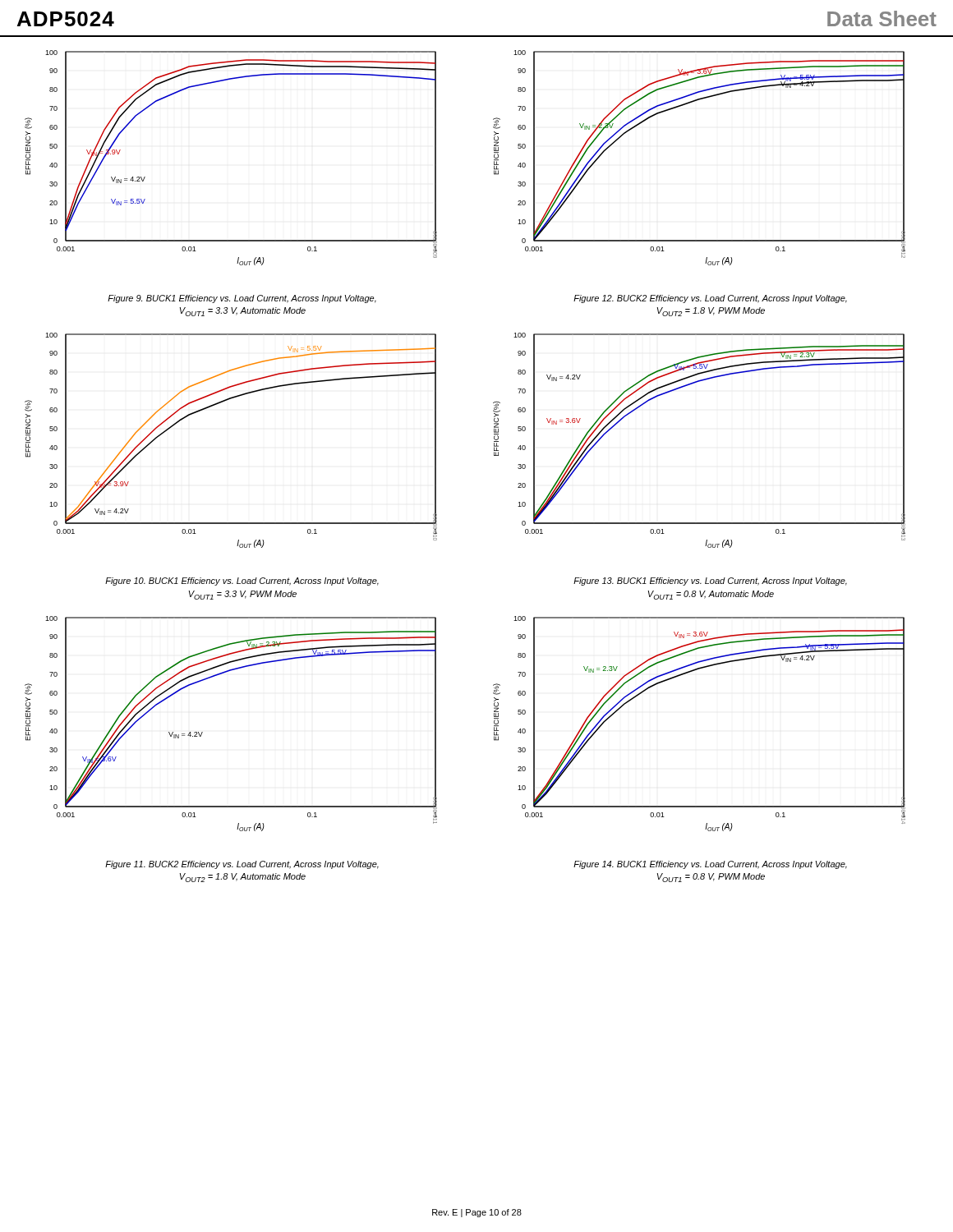Where is the caption that starts "Figure 12. BUCK2"?
The image size is (953, 1232).
tap(711, 306)
